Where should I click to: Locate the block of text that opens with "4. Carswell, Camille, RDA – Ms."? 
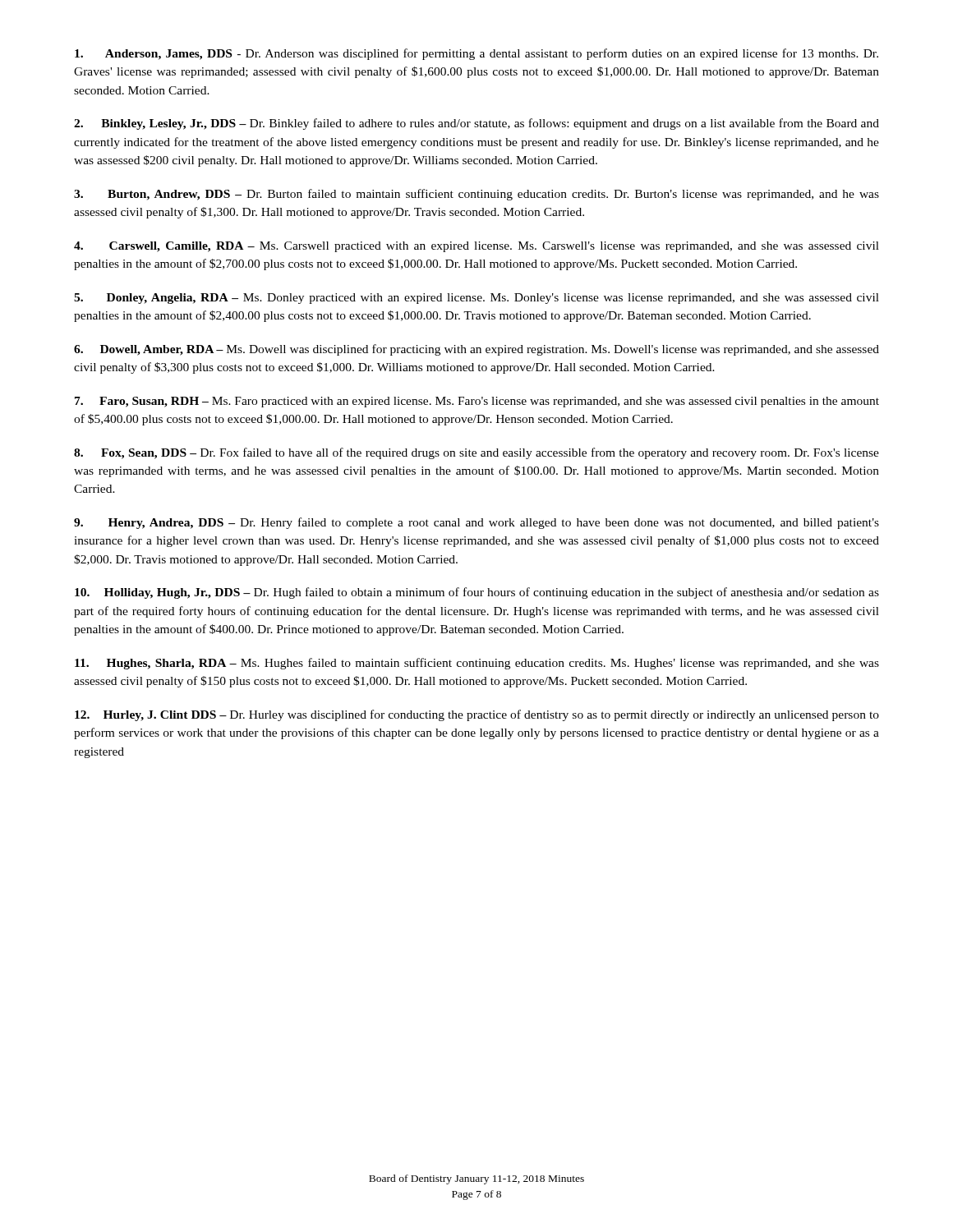coord(476,254)
